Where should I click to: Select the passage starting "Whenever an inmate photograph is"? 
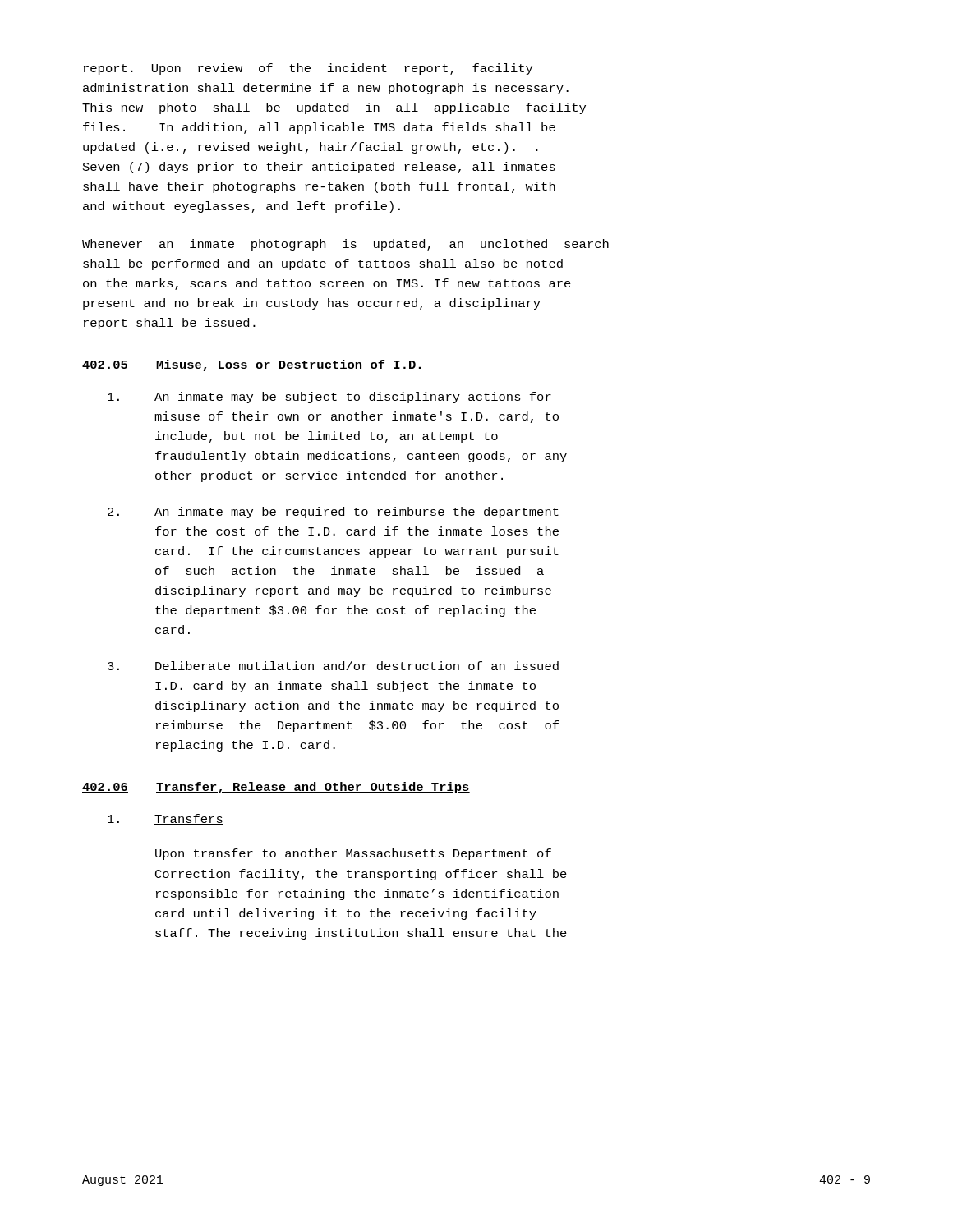click(346, 284)
